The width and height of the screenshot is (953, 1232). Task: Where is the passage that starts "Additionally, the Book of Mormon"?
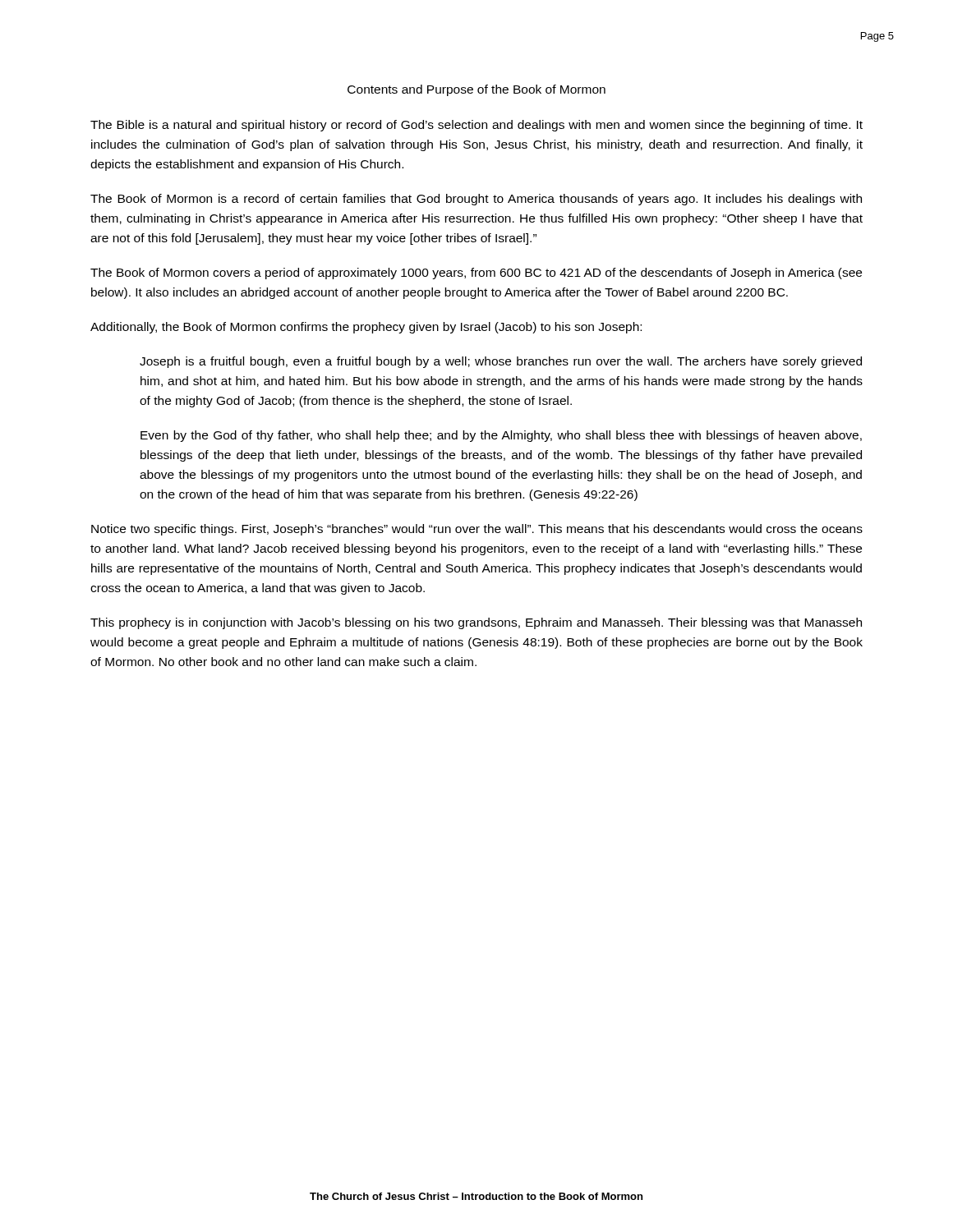click(x=367, y=327)
